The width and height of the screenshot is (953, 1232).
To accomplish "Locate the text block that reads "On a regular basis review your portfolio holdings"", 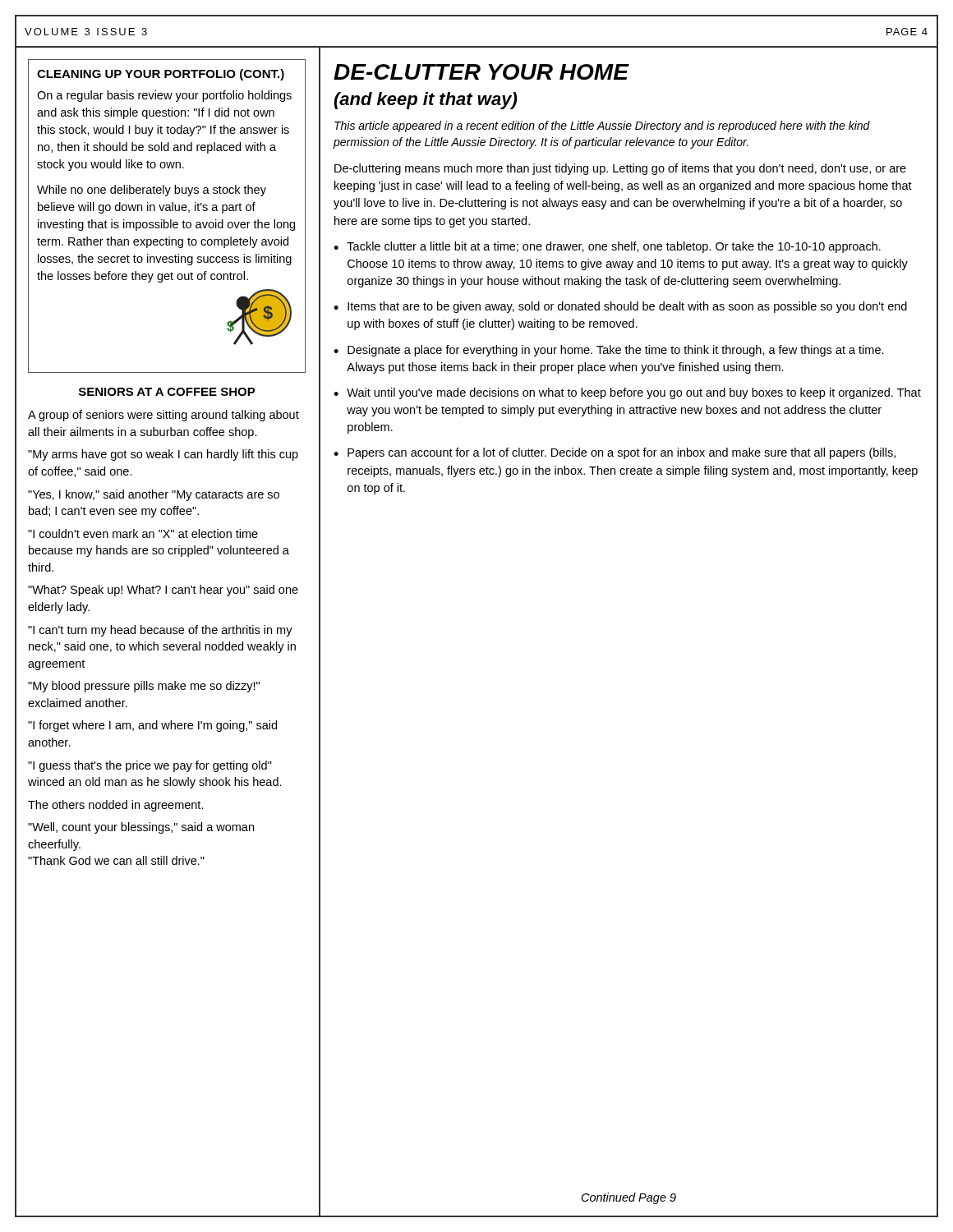I will (x=164, y=130).
